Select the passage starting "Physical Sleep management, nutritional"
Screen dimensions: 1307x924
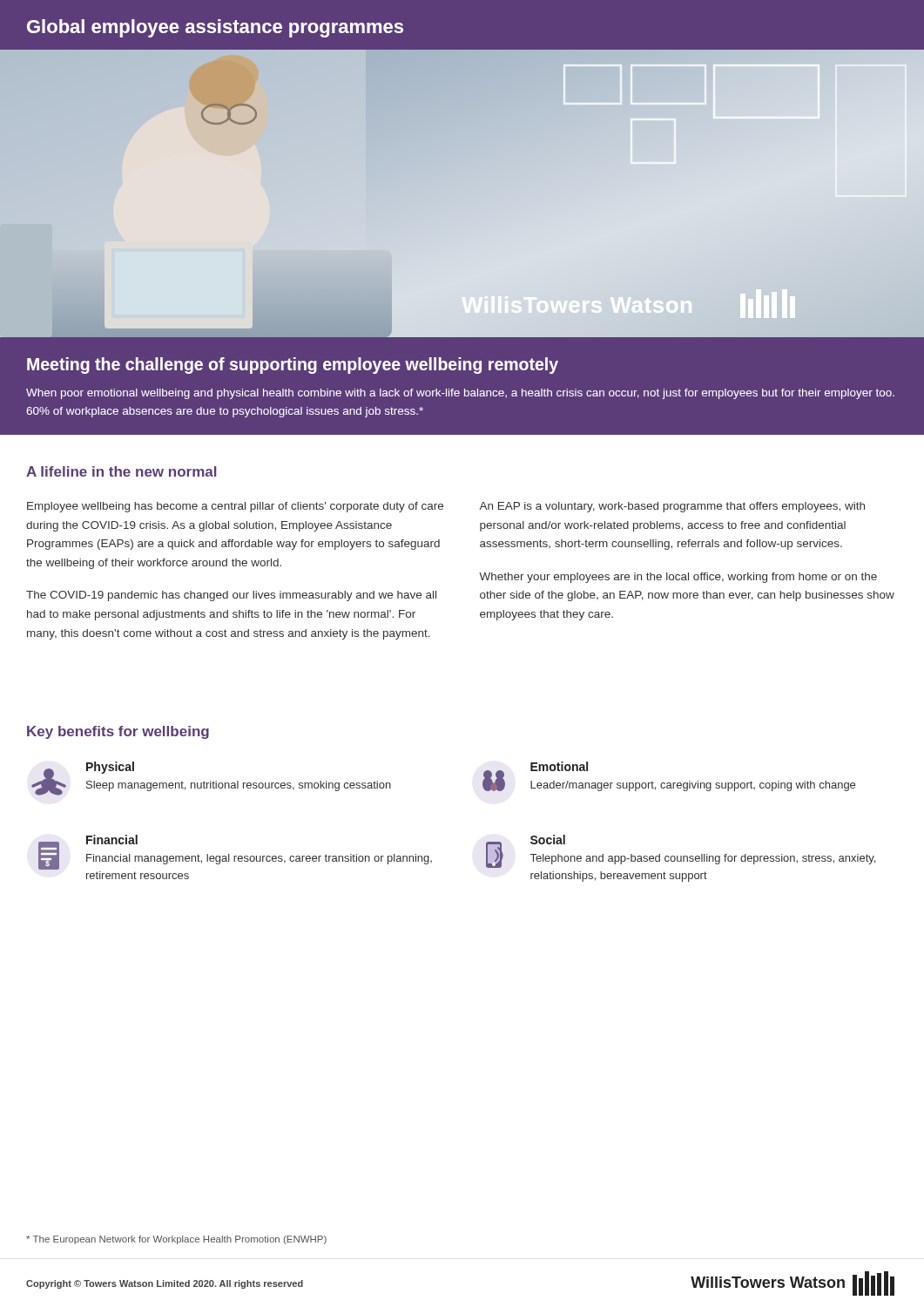coord(209,784)
